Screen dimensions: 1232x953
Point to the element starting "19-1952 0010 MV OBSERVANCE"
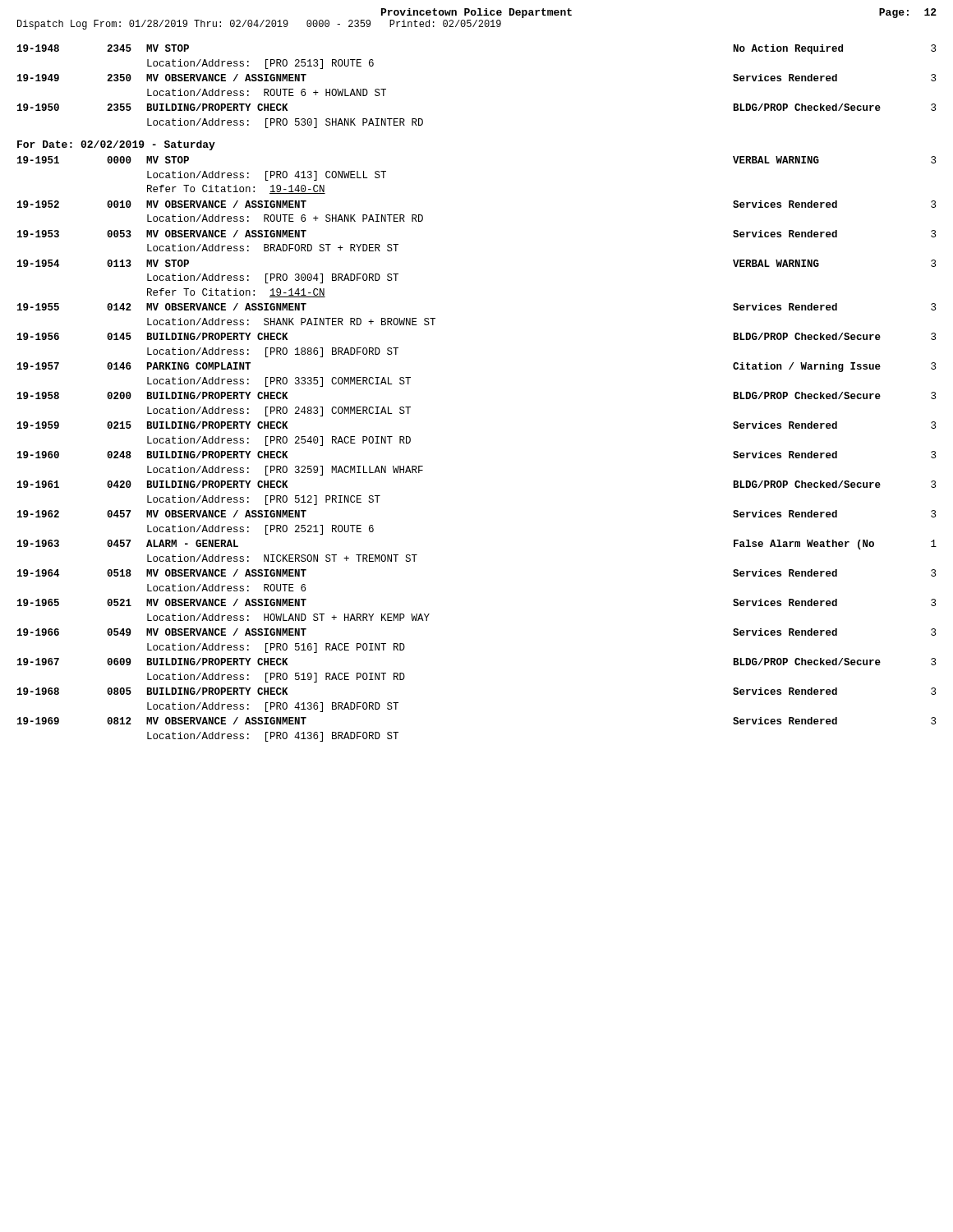(x=41, y=203)
